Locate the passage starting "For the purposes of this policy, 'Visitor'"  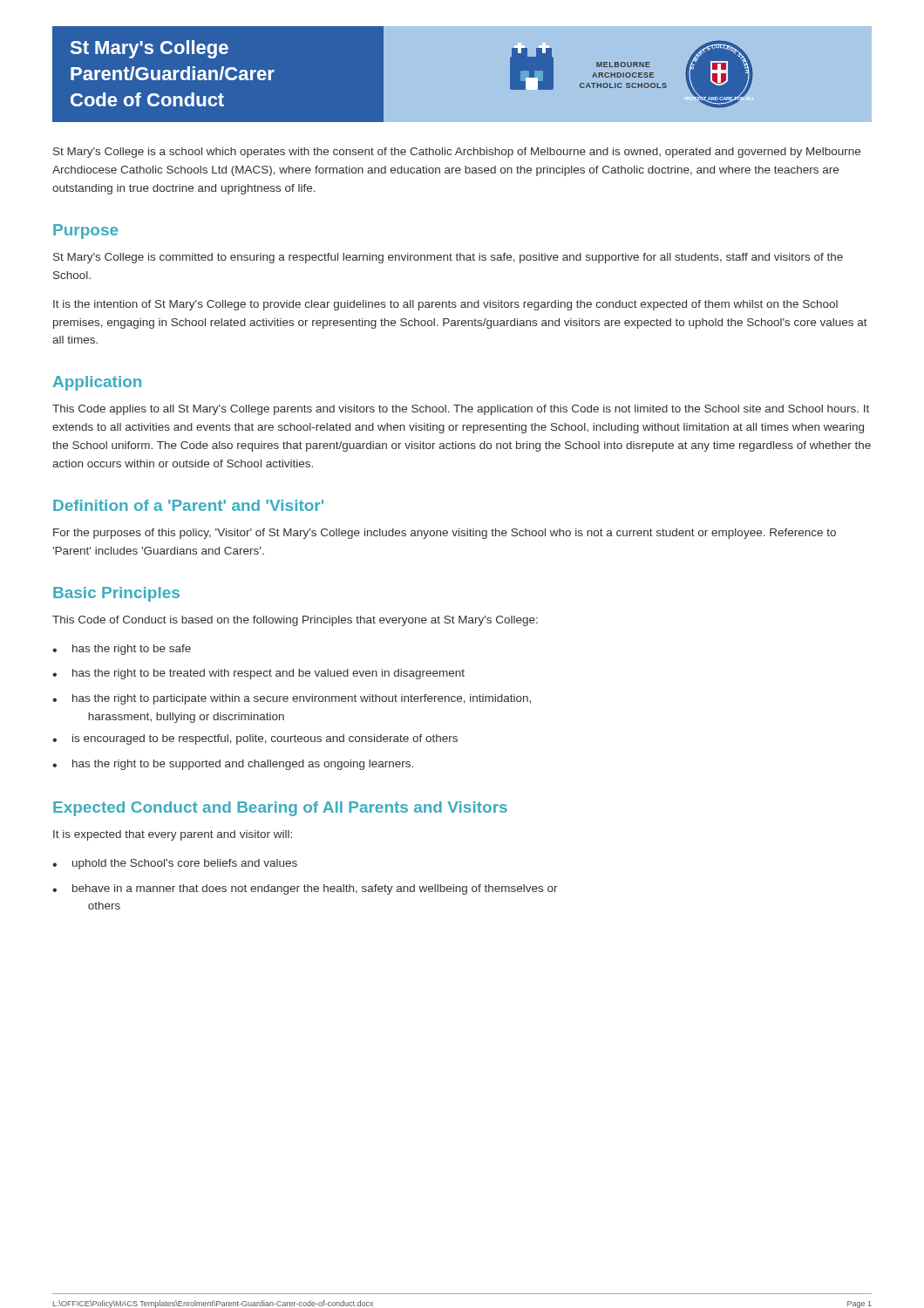coord(444,542)
